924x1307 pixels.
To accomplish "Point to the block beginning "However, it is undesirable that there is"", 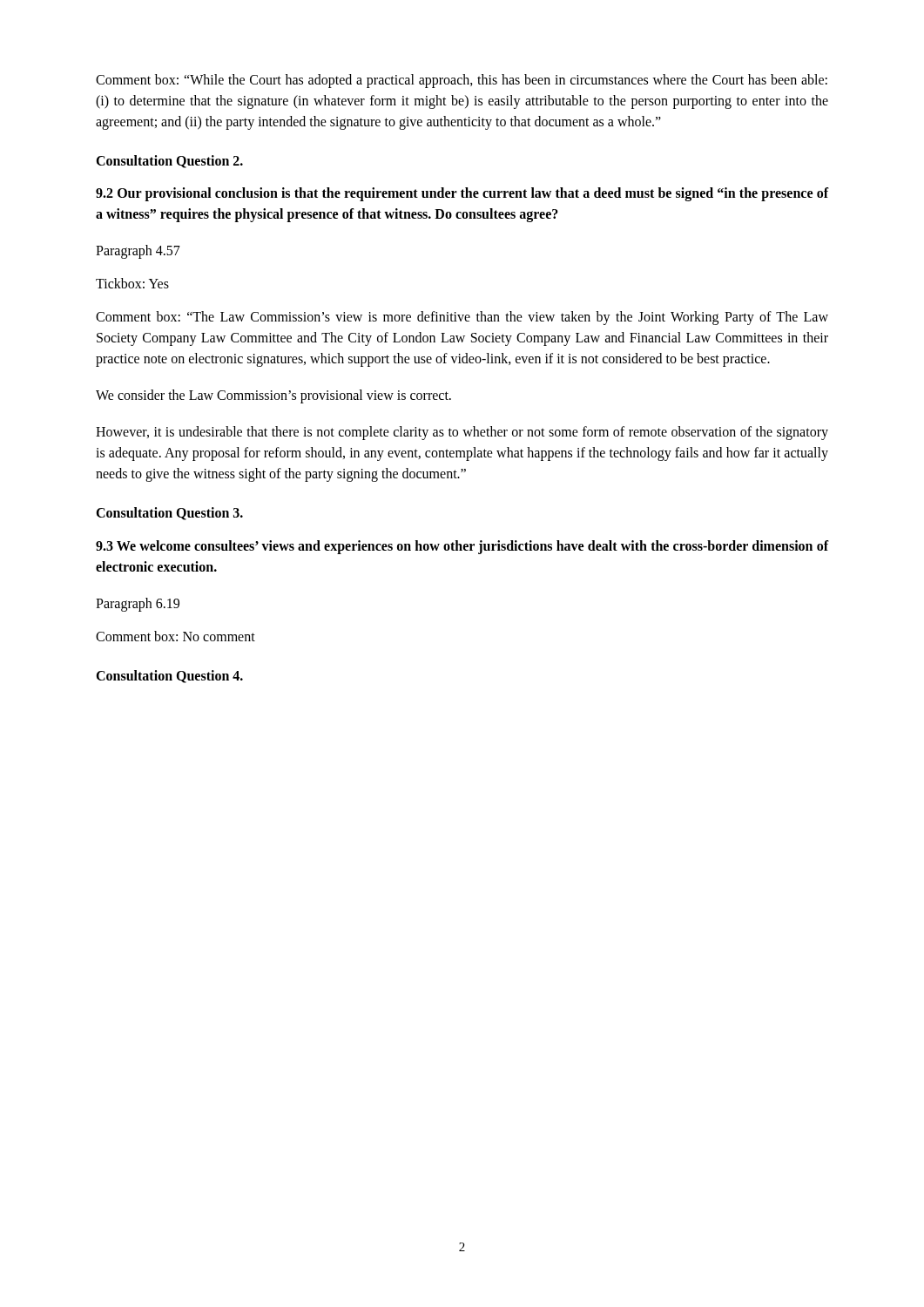I will click(x=462, y=453).
